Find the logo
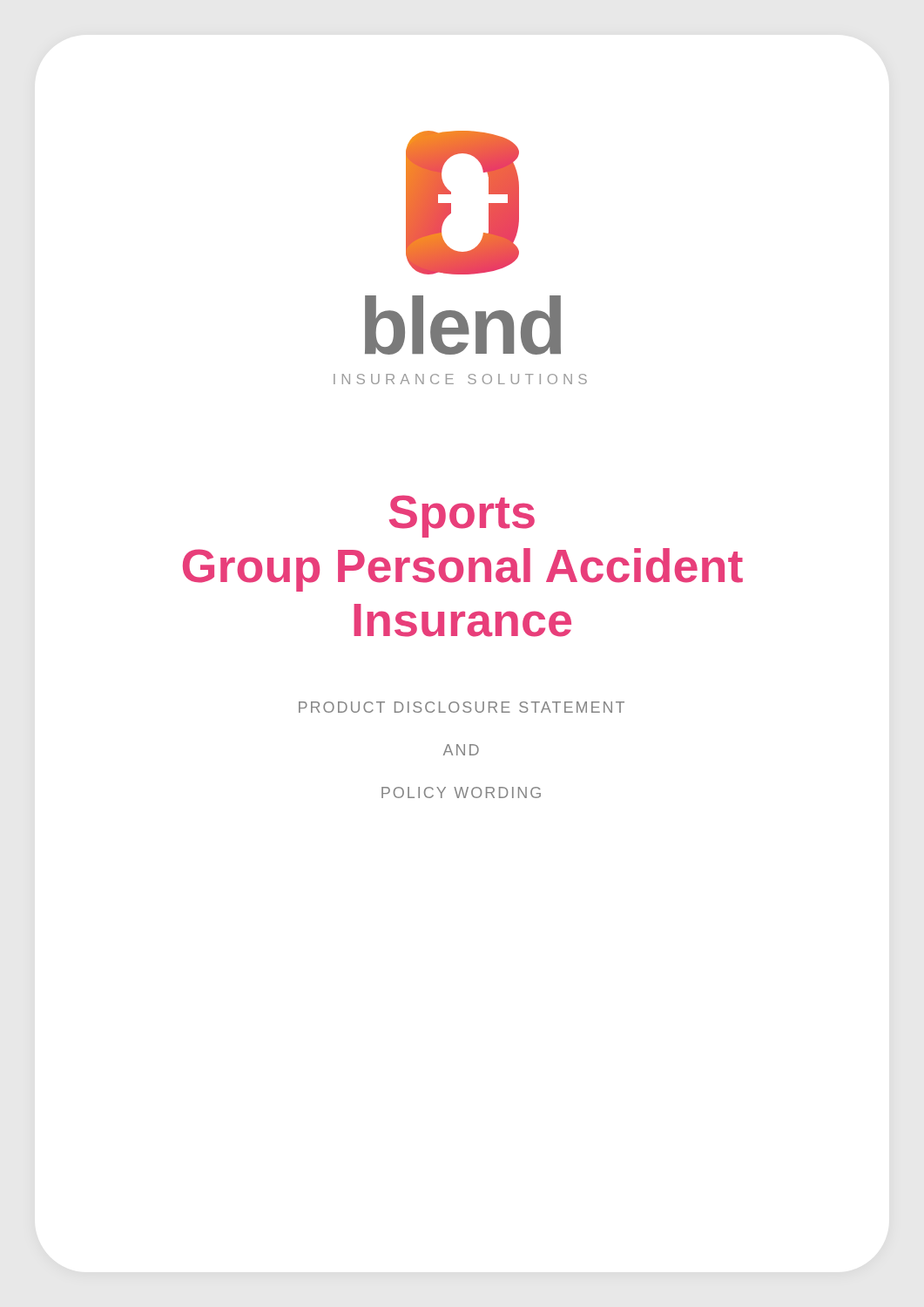 [x=462, y=260]
